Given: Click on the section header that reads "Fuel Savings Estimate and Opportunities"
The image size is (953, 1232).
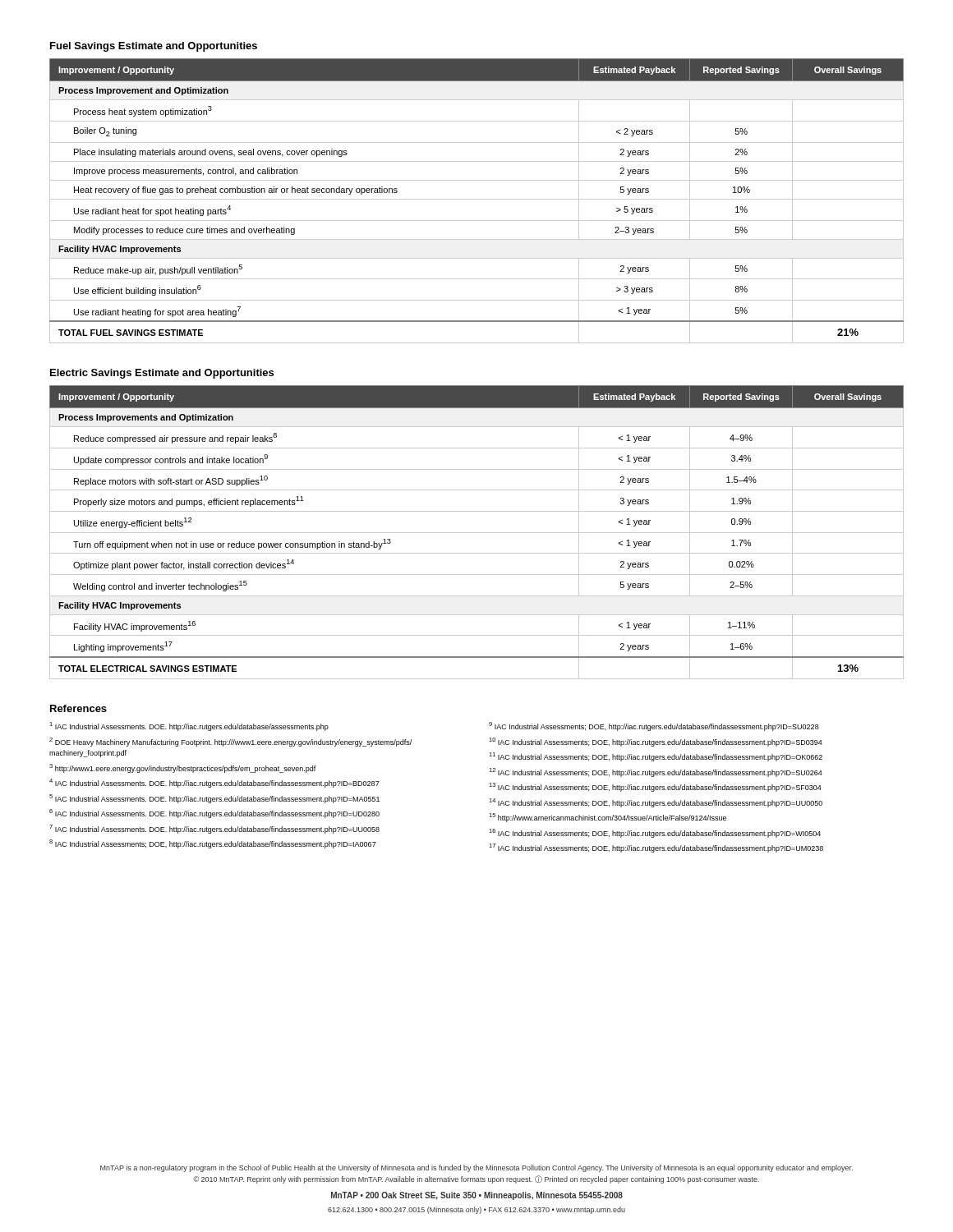Looking at the screenshot, I should tap(153, 46).
